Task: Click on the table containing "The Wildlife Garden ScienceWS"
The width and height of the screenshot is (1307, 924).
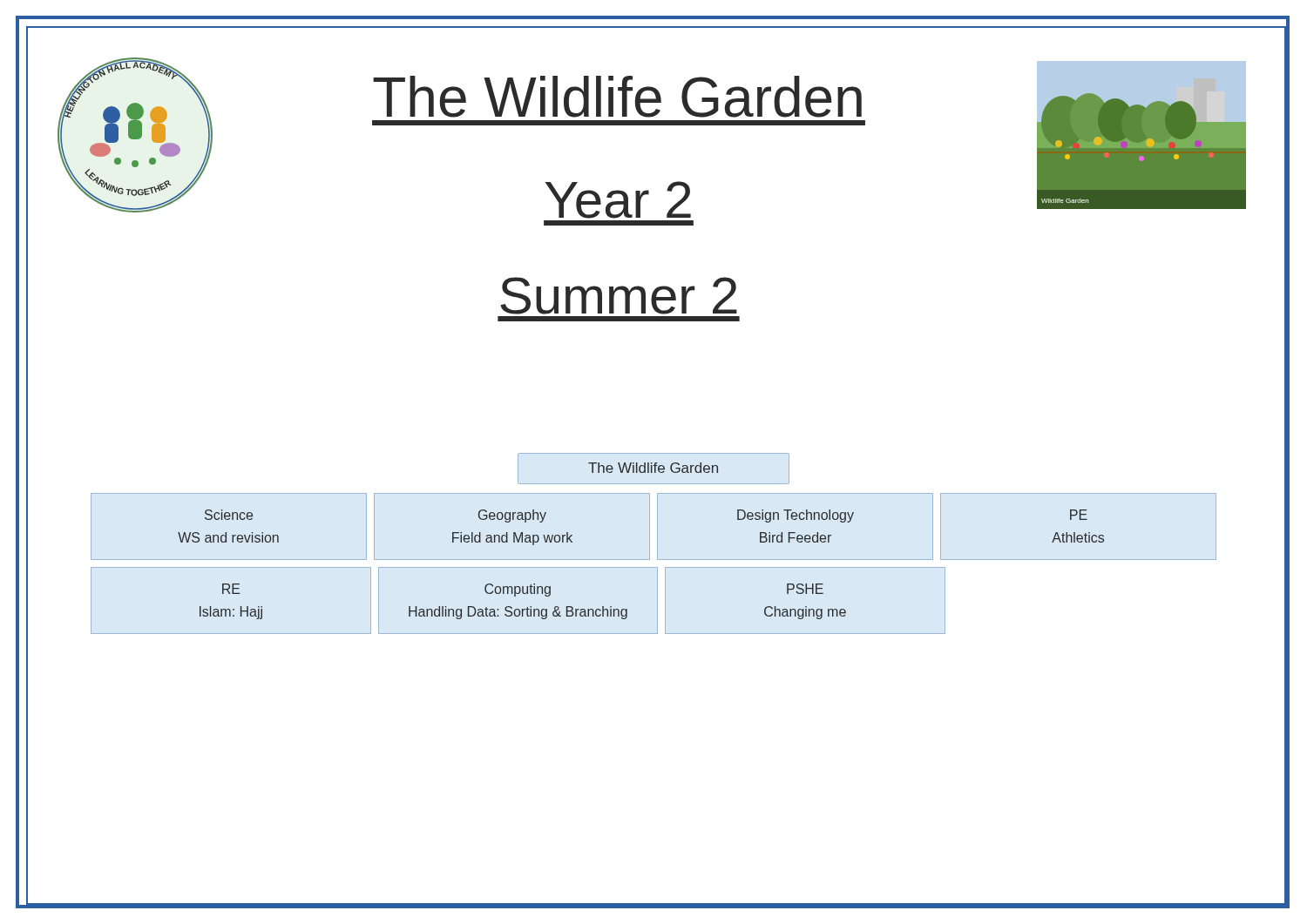Action: (x=654, y=545)
